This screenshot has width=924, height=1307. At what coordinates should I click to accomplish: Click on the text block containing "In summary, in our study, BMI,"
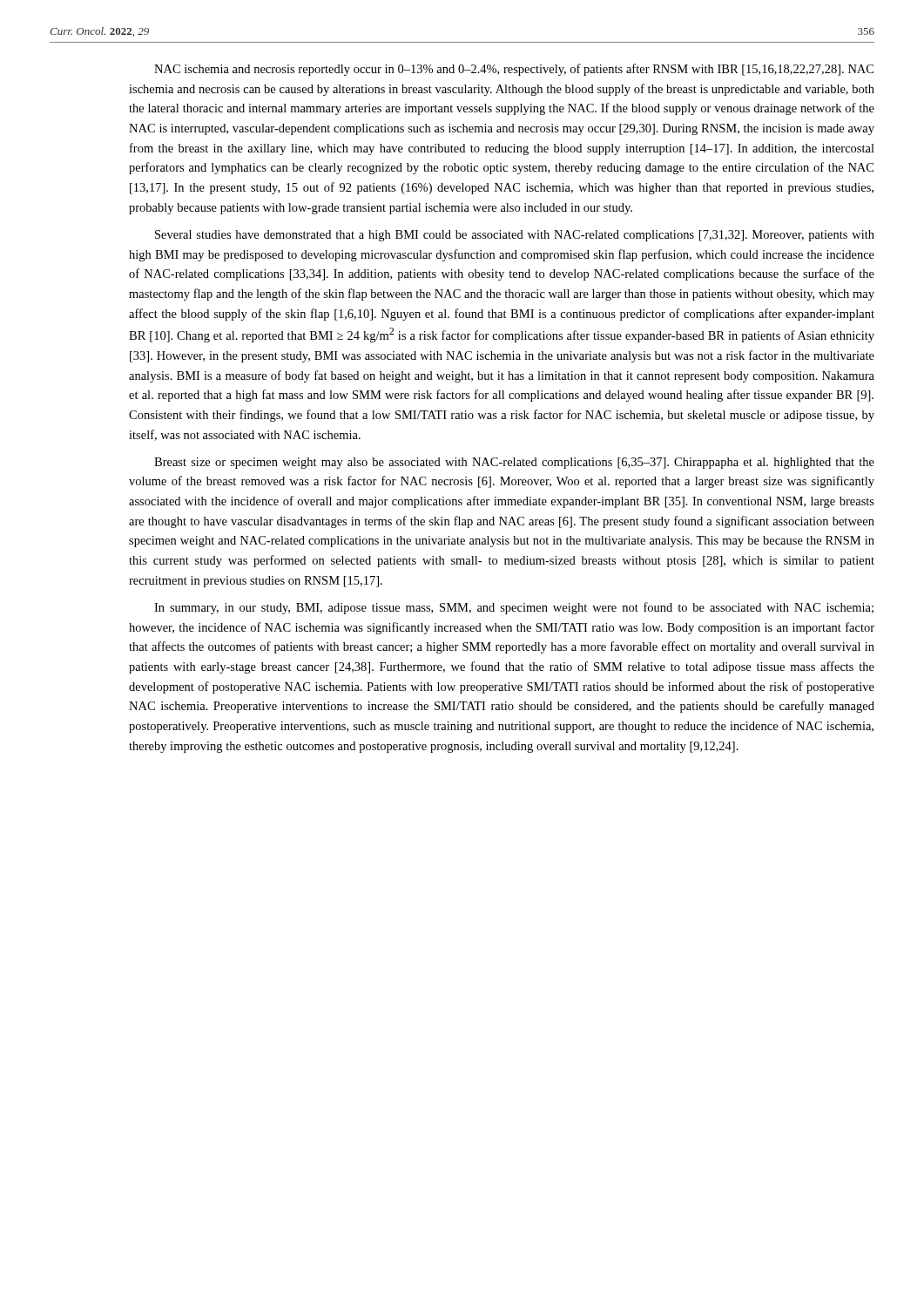[x=502, y=677]
